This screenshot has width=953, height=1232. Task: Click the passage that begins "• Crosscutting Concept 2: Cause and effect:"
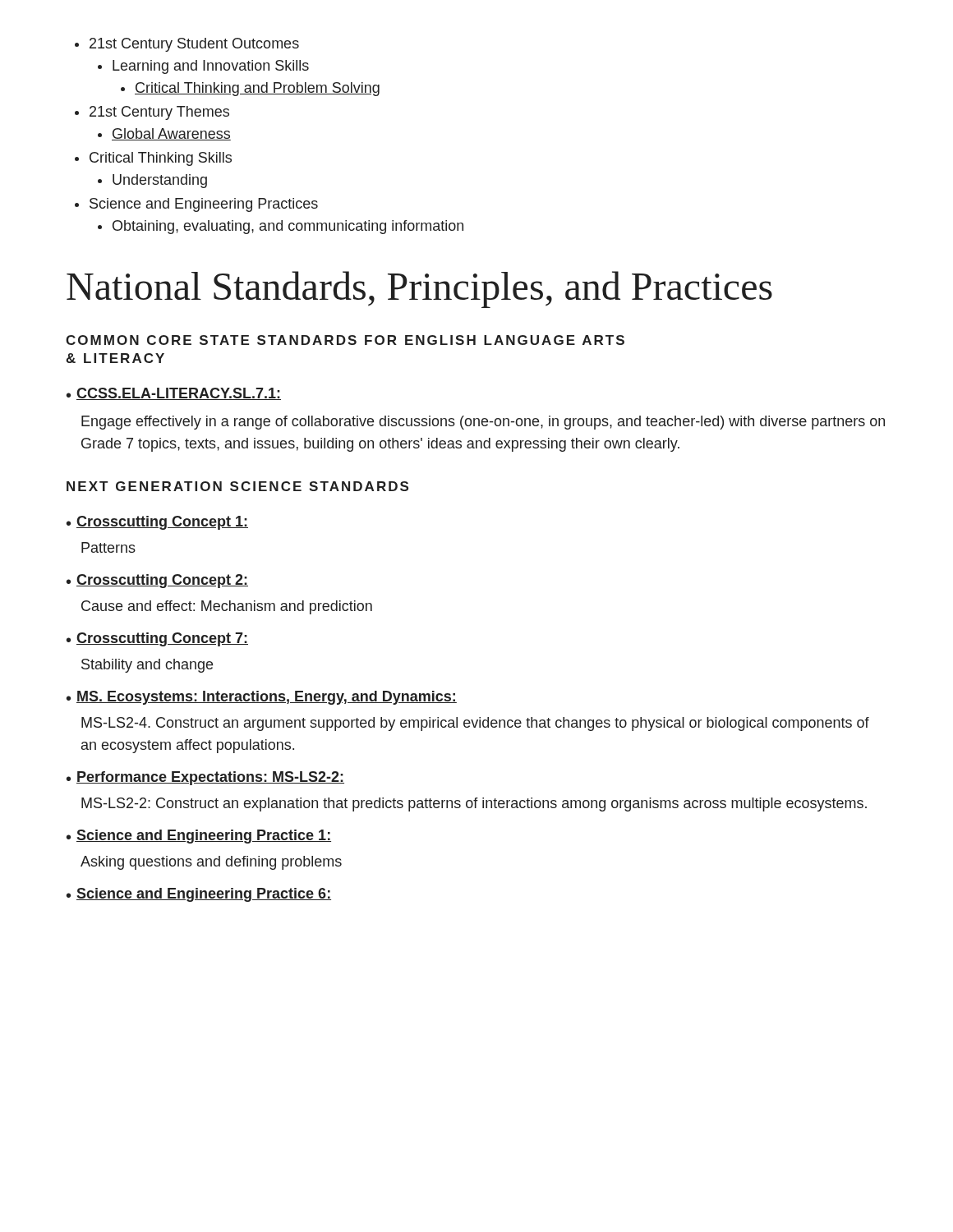coord(157,581)
